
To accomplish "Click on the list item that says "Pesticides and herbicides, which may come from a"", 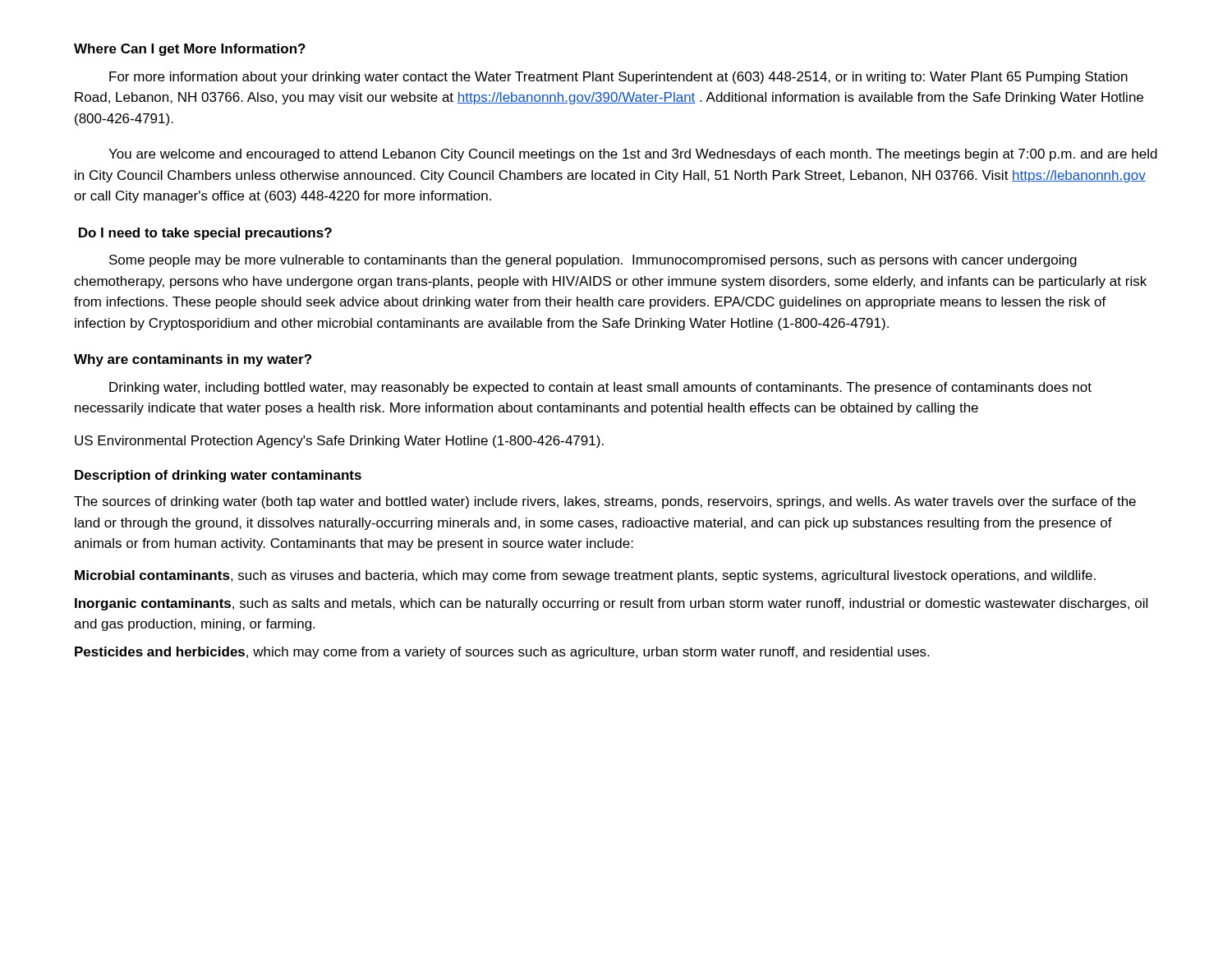I will (616, 653).
